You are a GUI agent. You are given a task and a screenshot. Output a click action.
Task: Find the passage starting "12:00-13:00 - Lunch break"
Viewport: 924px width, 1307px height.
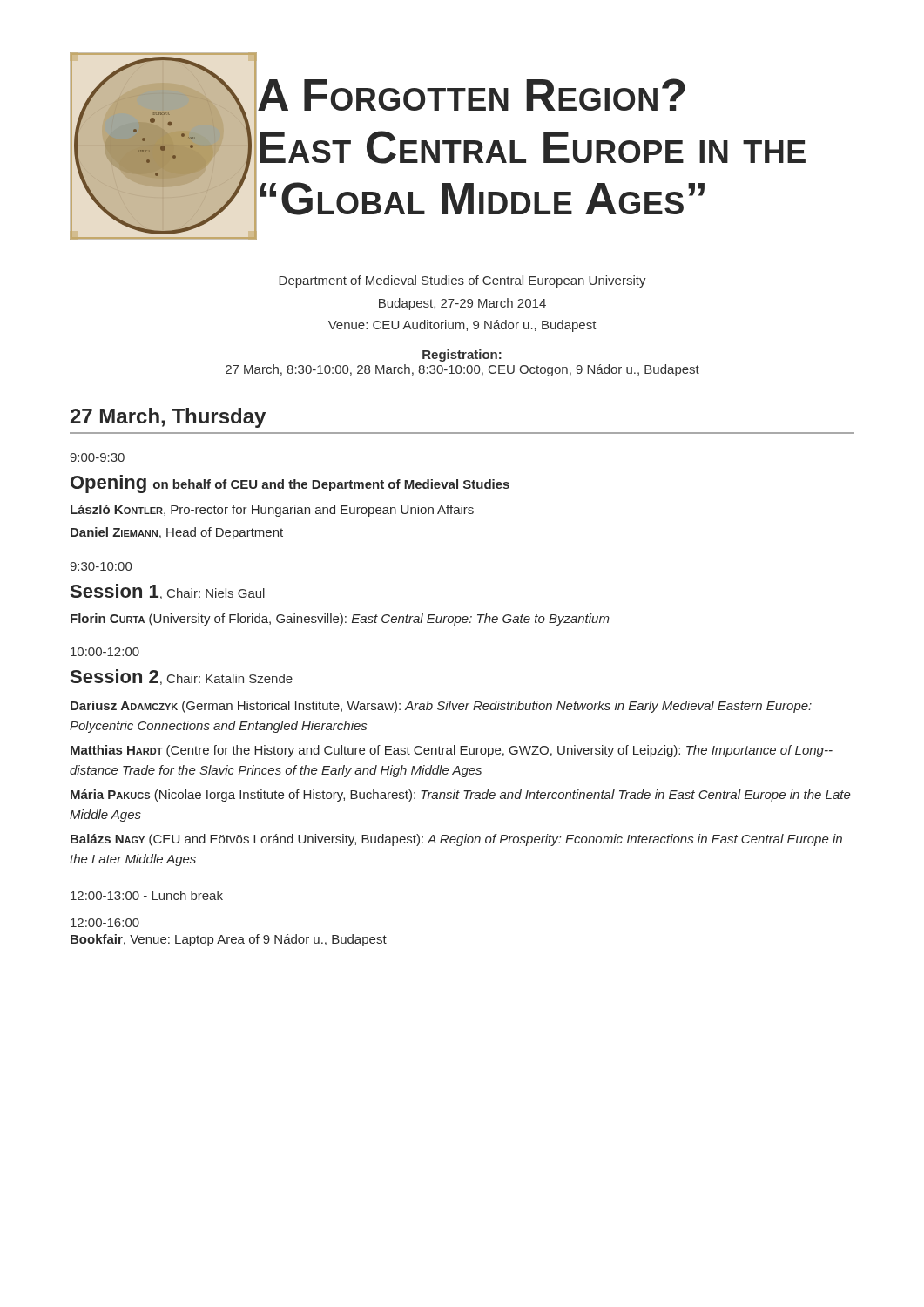point(146,895)
